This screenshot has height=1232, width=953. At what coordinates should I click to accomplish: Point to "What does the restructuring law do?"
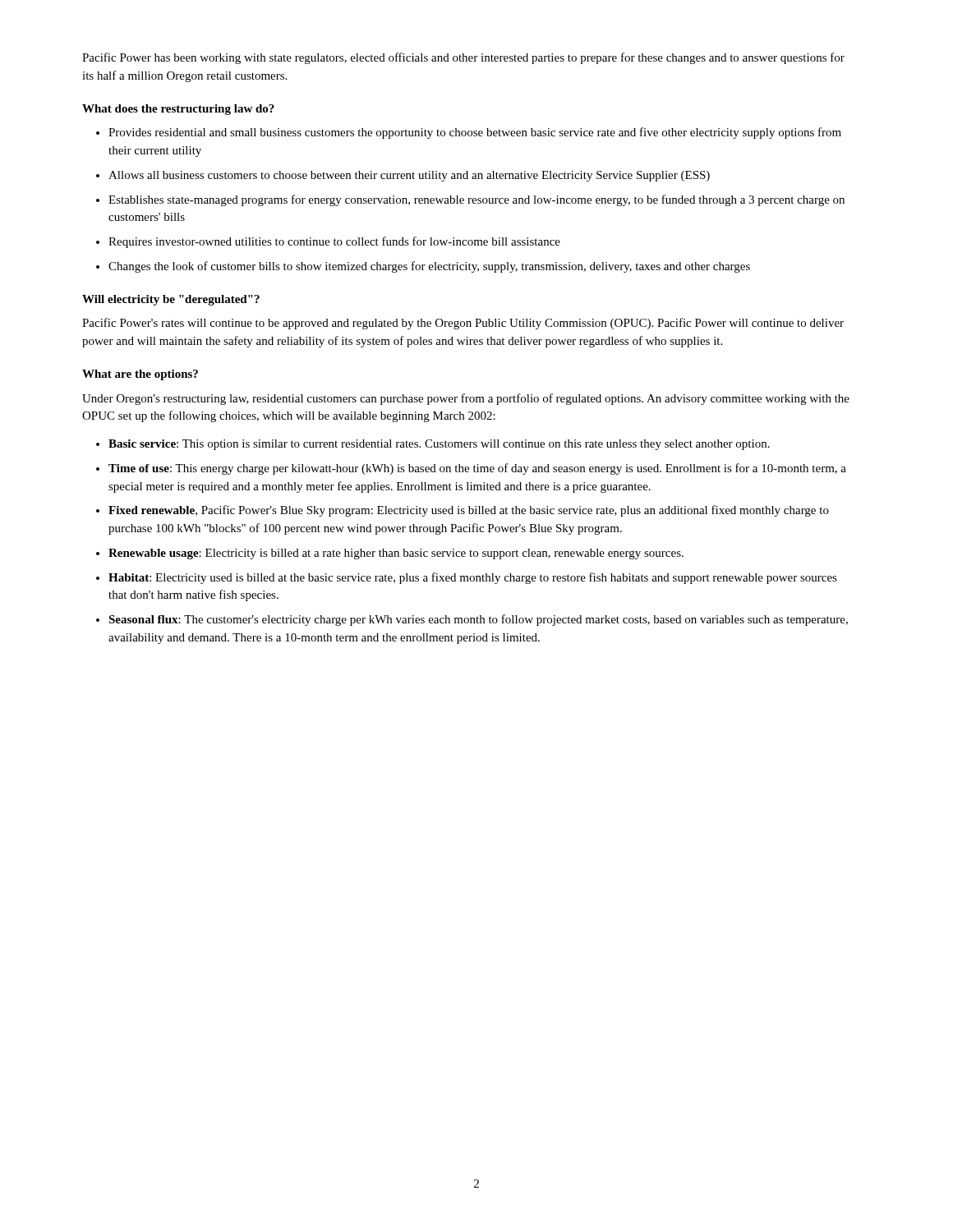(x=178, y=110)
